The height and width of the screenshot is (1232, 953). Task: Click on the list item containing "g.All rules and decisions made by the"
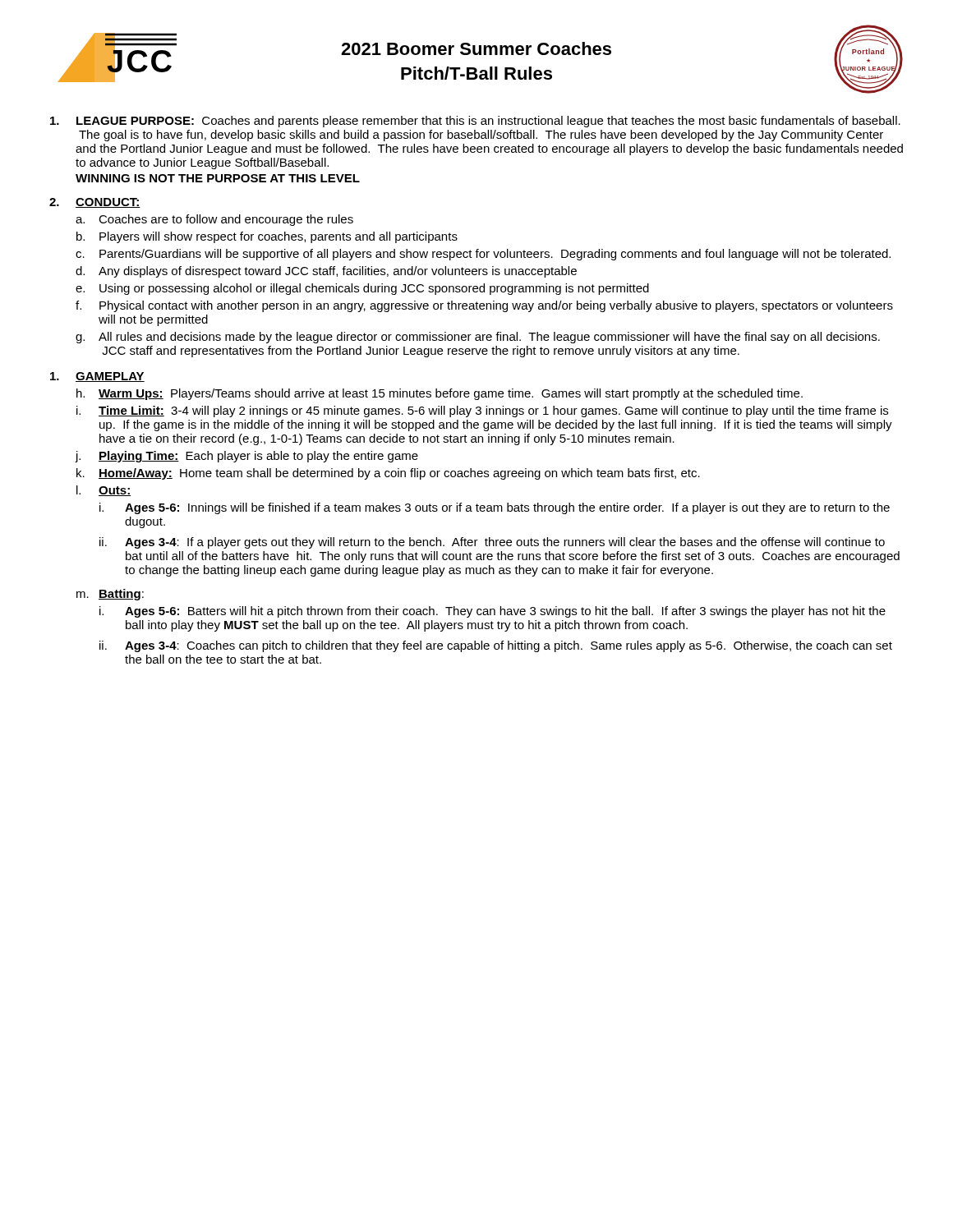(x=490, y=343)
